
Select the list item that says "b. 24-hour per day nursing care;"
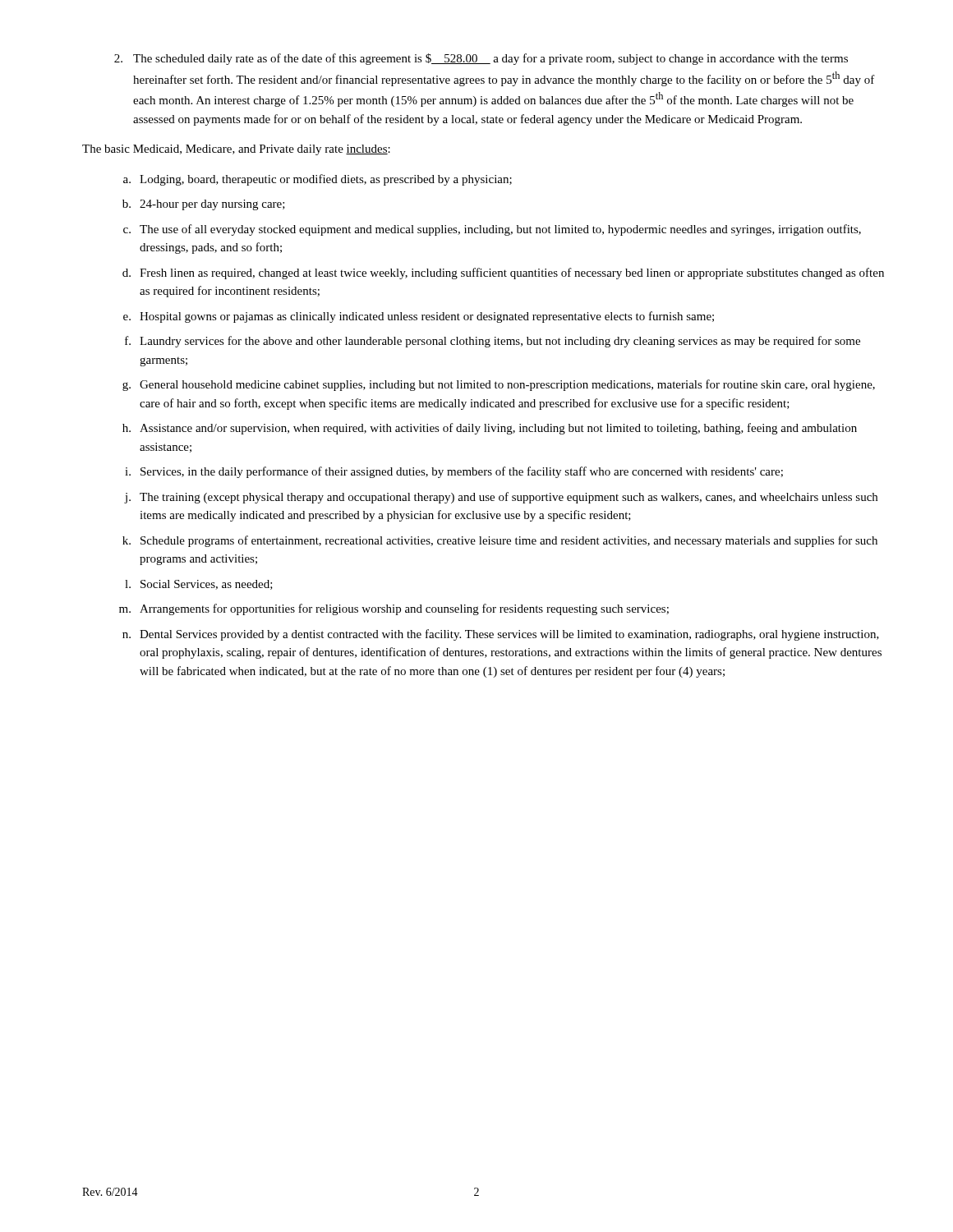click(x=204, y=205)
